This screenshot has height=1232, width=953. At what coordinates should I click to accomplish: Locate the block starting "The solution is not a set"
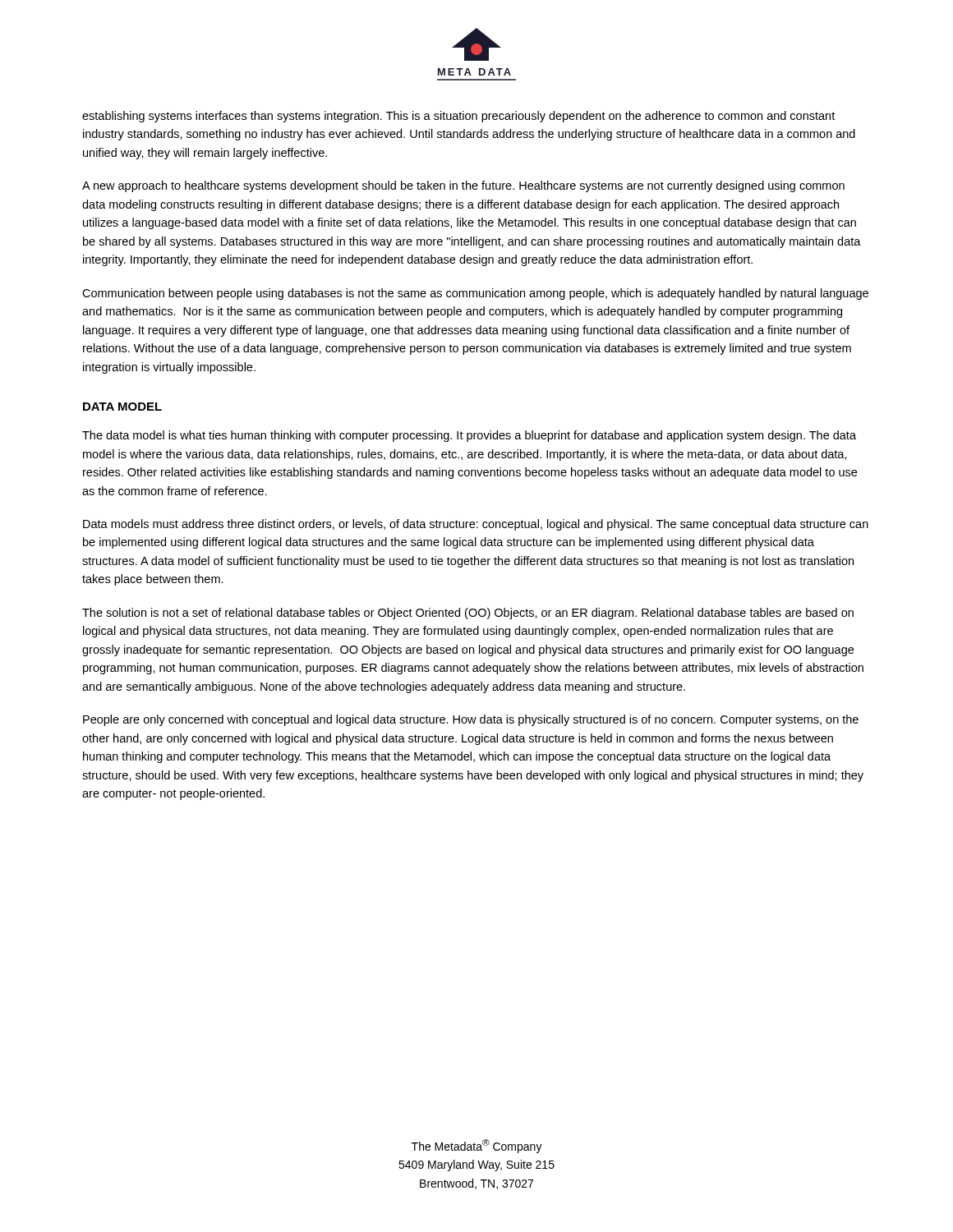click(x=476, y=650)
